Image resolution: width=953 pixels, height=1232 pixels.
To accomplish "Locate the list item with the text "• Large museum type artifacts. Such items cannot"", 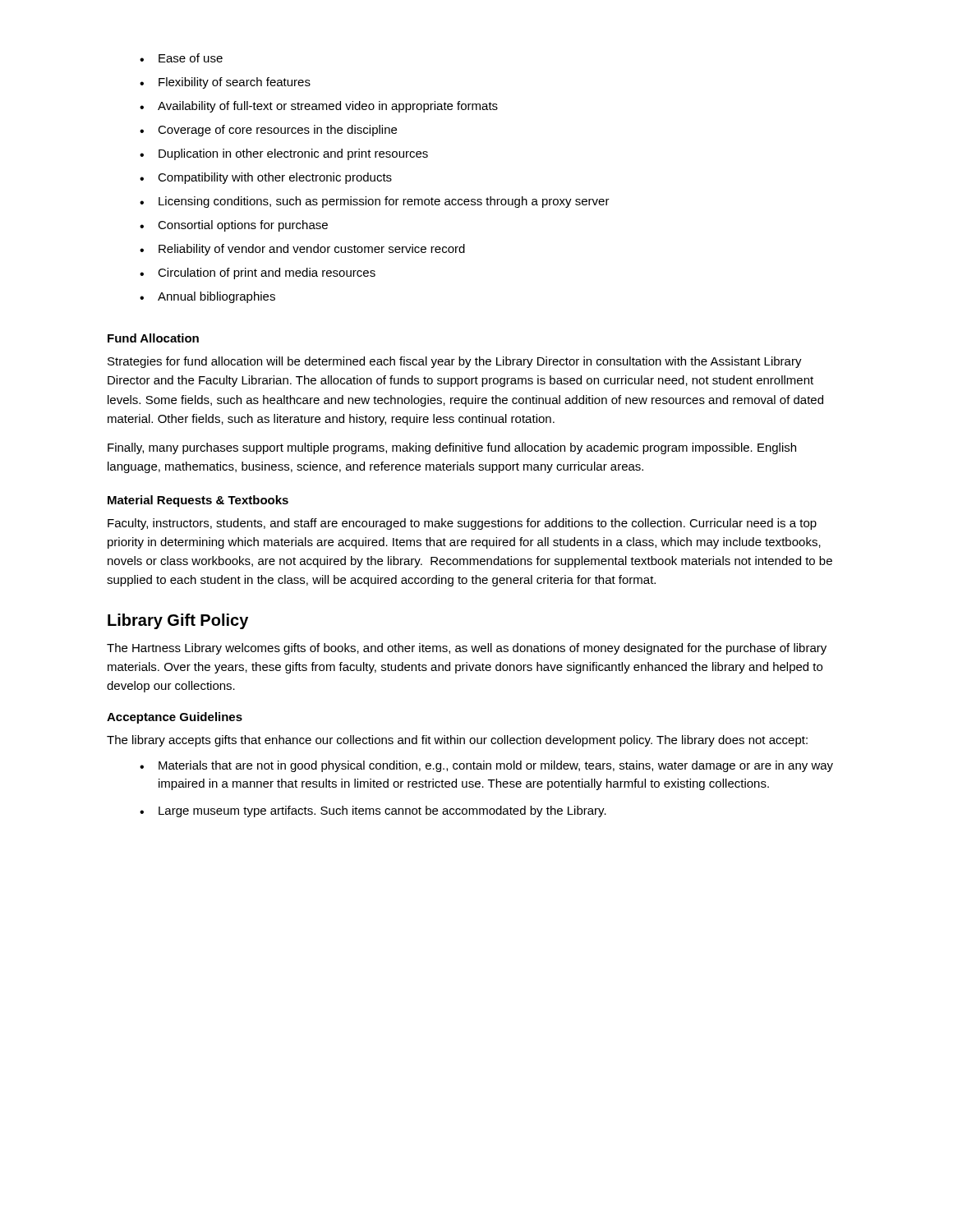I will (x=493, y=811).
